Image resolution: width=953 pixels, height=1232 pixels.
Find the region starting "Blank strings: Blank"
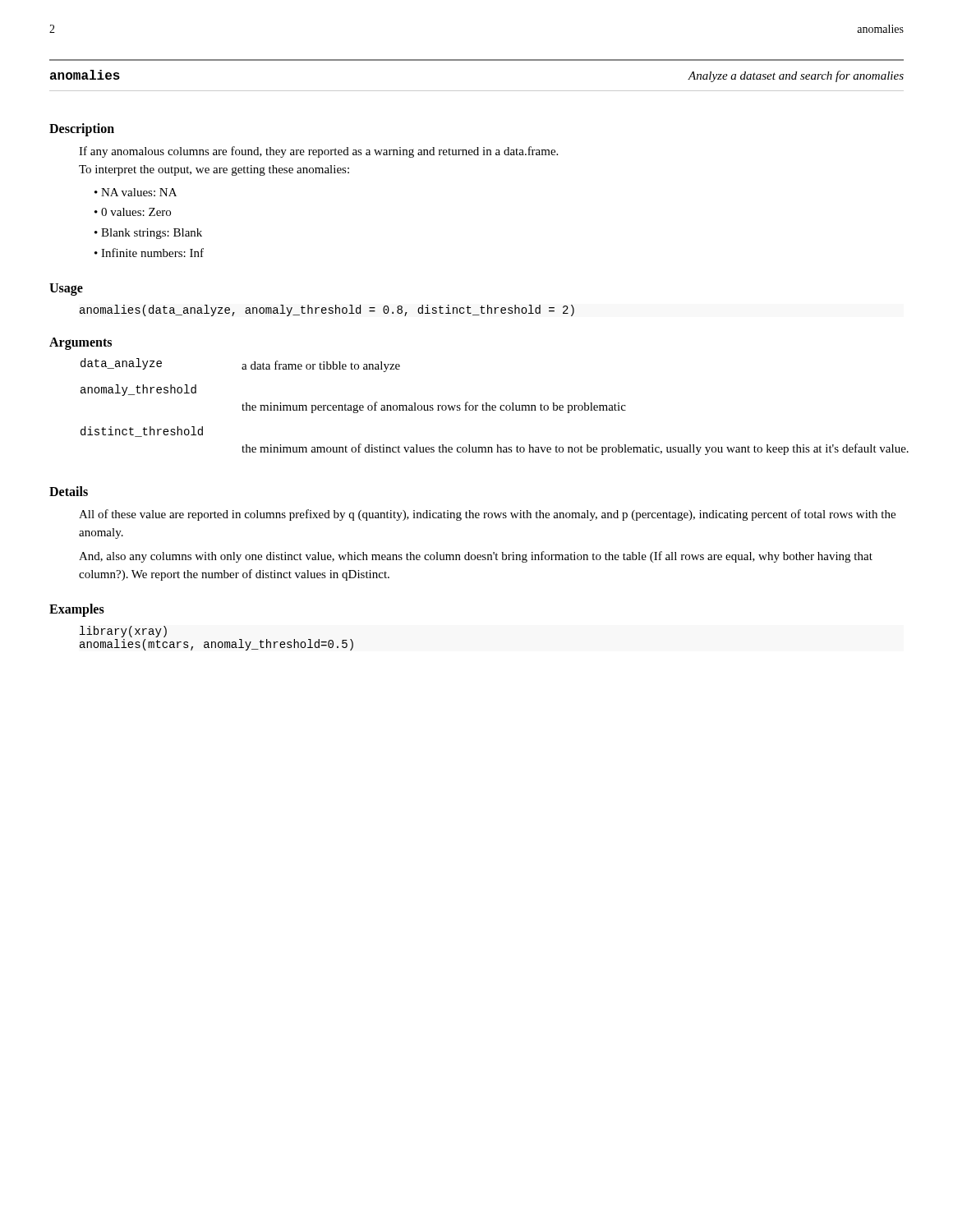[155, 232]
